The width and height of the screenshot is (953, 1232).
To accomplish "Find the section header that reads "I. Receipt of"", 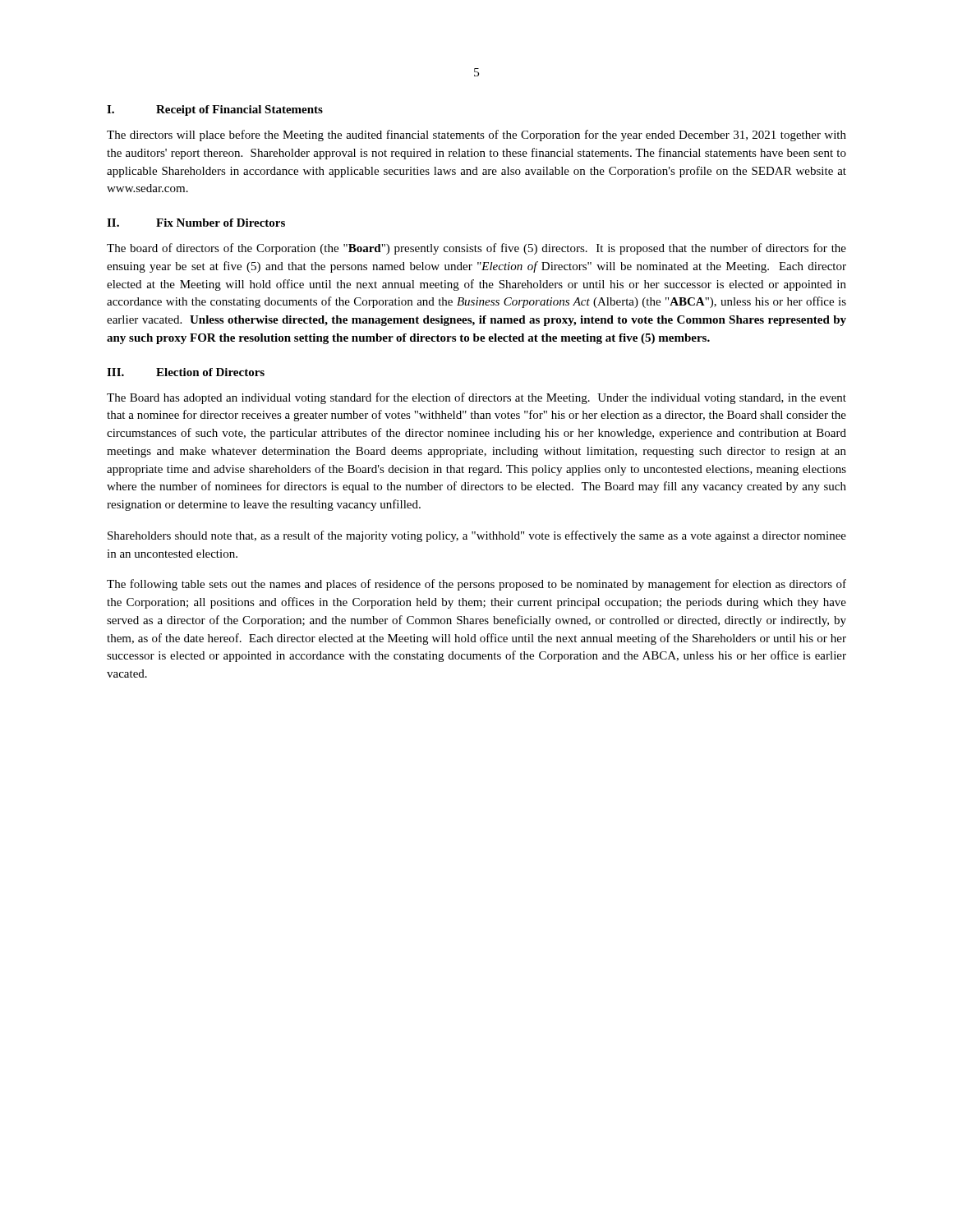I will 215,110.
